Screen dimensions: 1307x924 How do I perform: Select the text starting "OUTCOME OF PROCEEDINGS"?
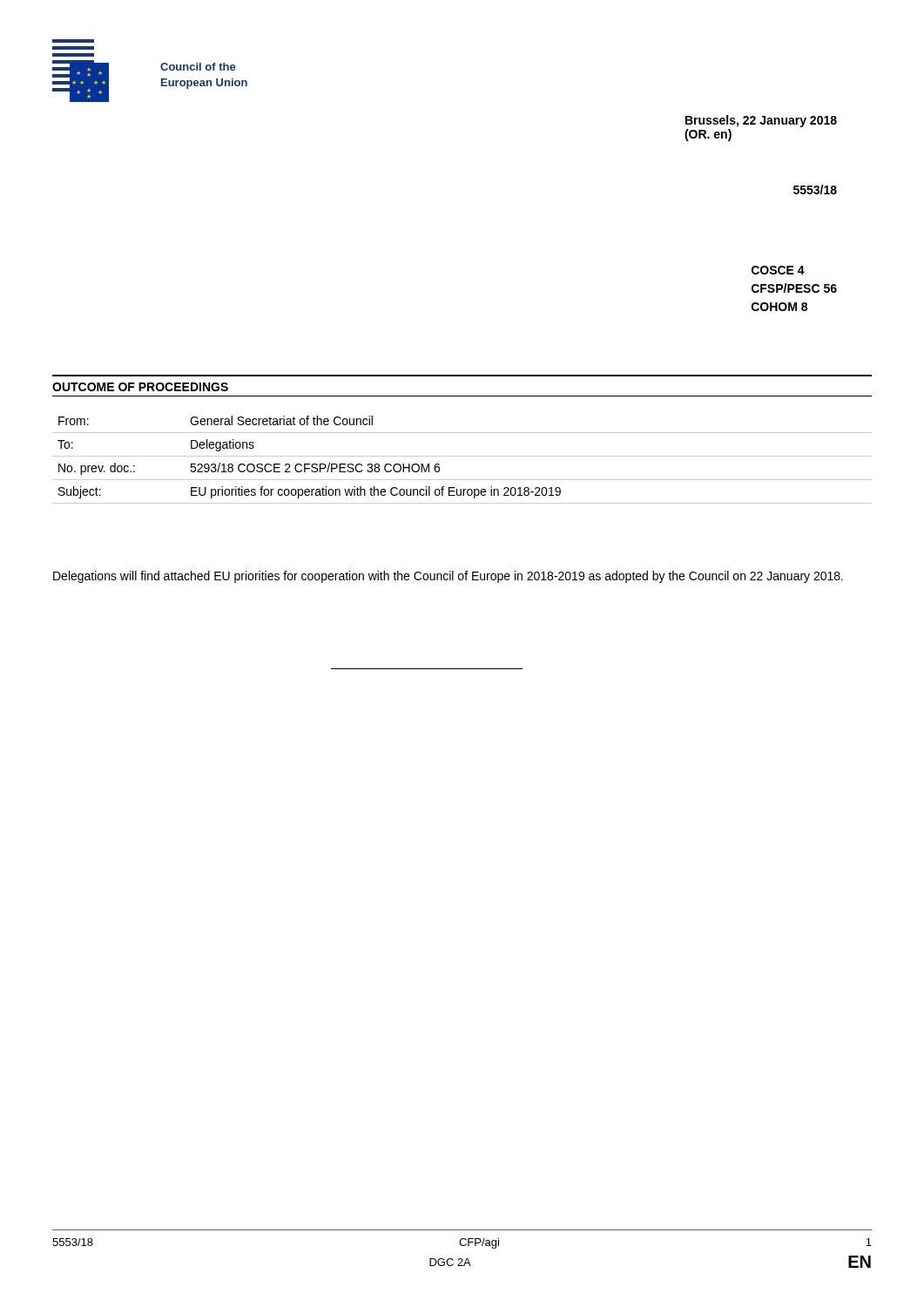(140, 387)
